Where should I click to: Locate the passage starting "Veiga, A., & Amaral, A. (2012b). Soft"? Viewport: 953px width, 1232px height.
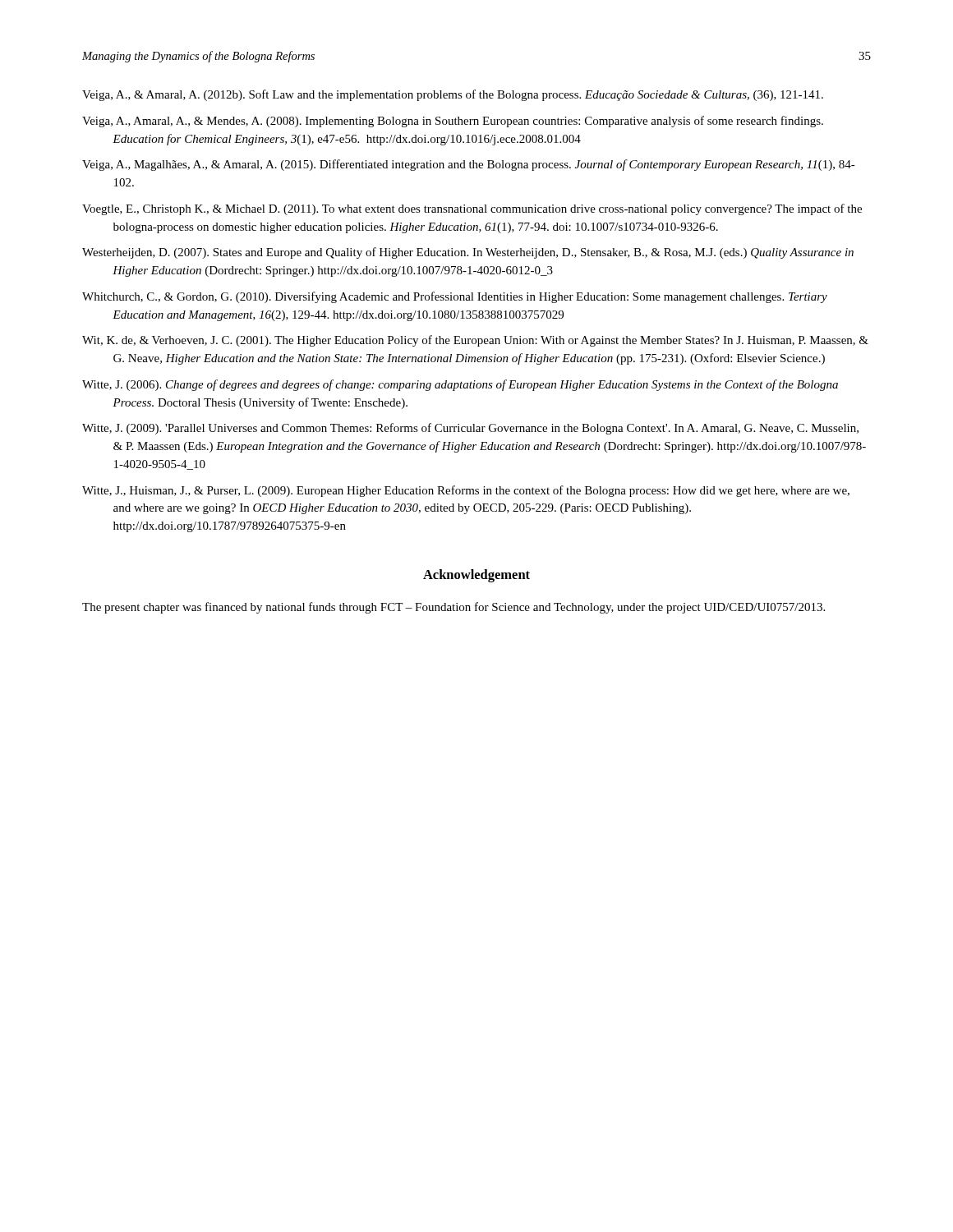coord(453,94)
